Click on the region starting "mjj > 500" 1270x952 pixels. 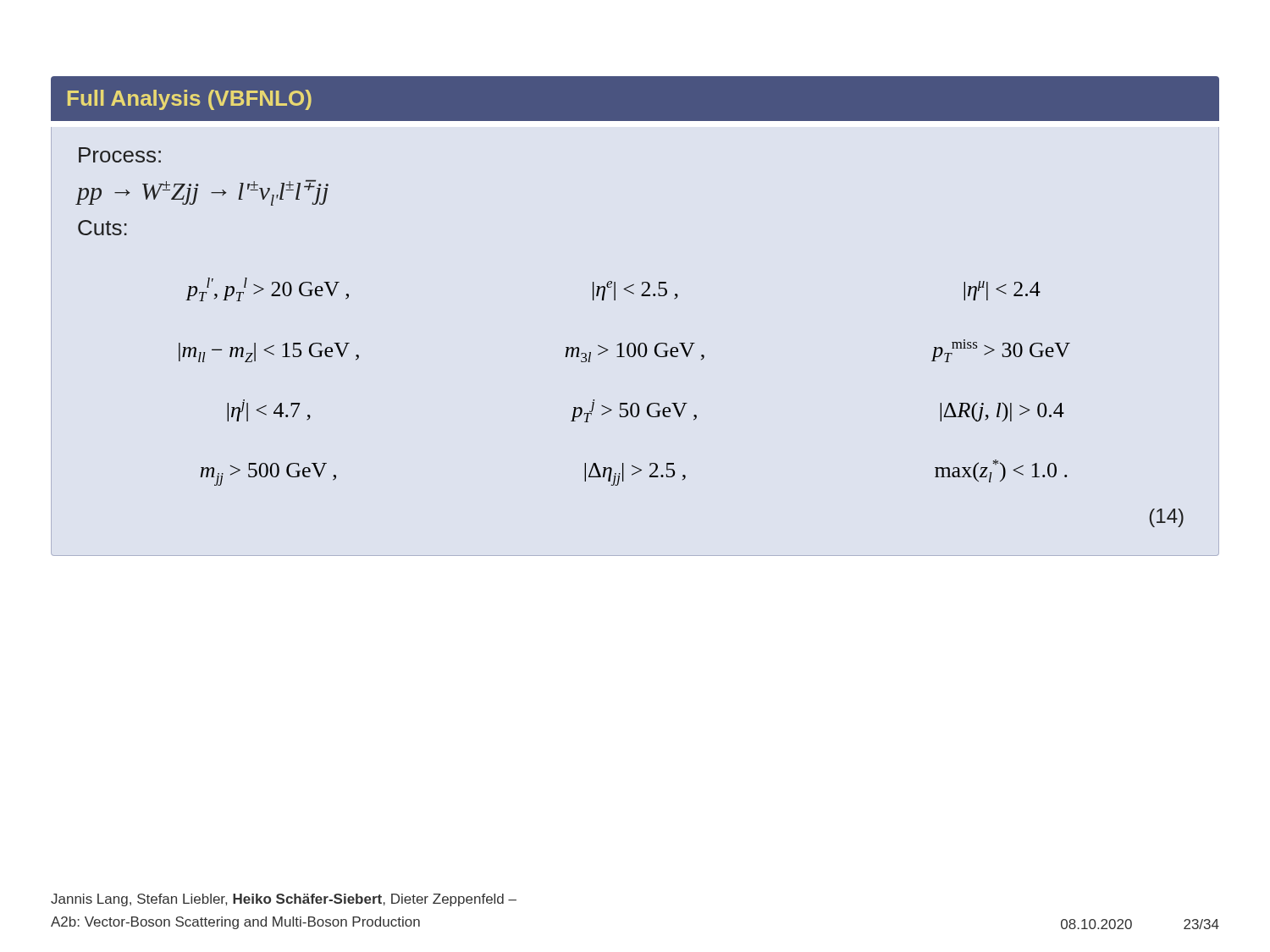[x=269, y=472]
